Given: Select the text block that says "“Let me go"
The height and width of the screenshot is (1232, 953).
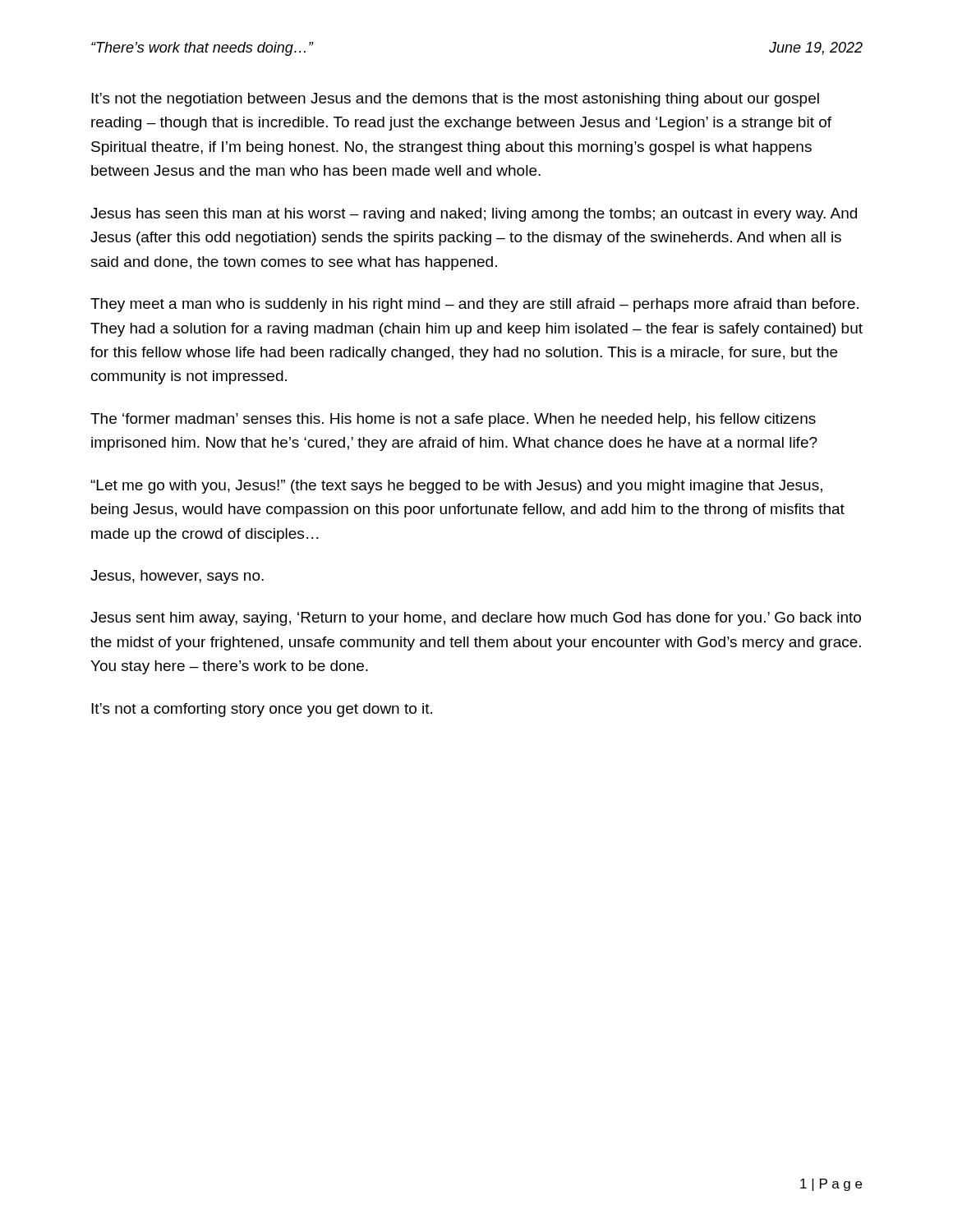Looking at the screenshot, I should (x=467, y=509).
